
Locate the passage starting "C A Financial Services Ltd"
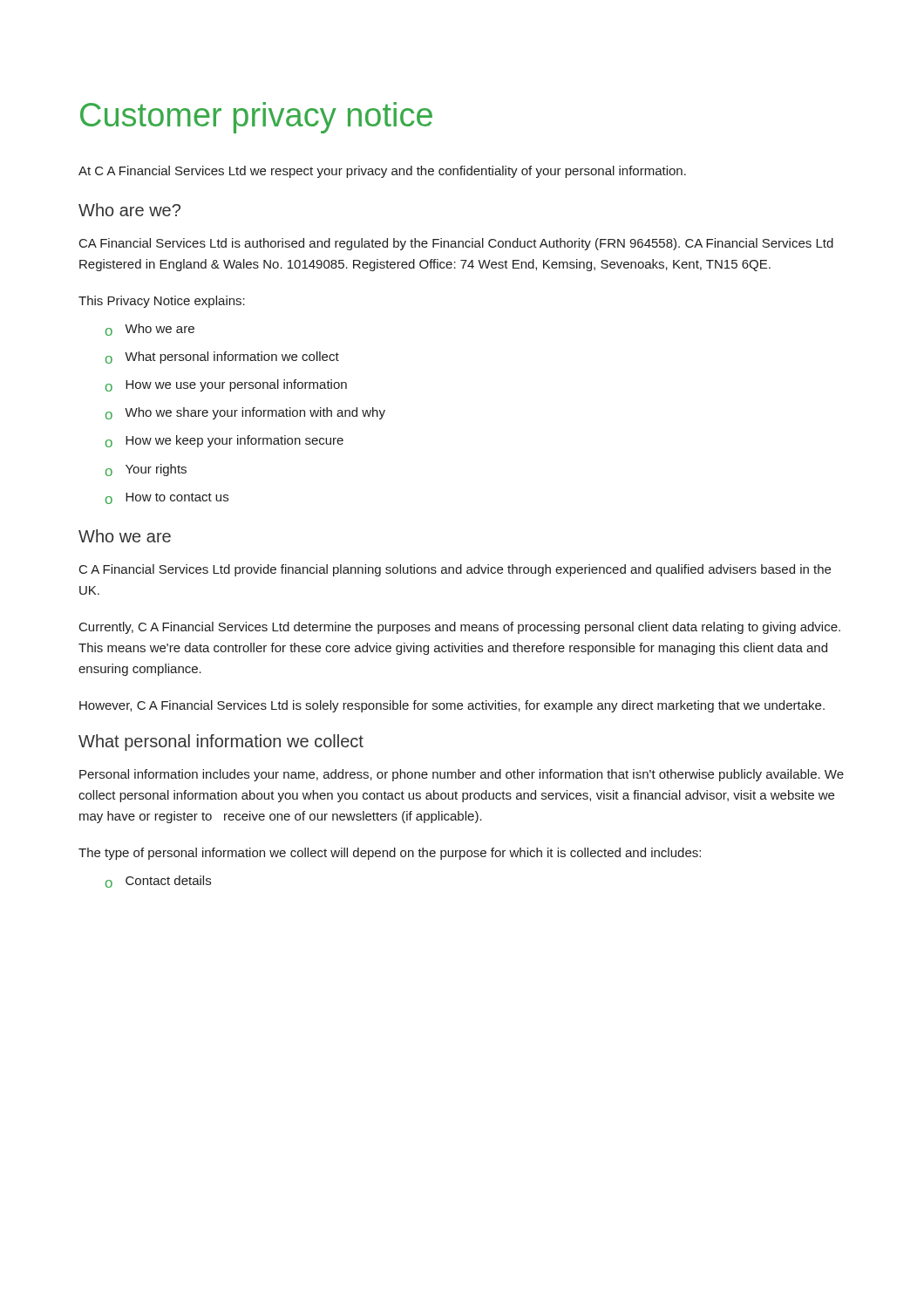click(x=455, y=579)
